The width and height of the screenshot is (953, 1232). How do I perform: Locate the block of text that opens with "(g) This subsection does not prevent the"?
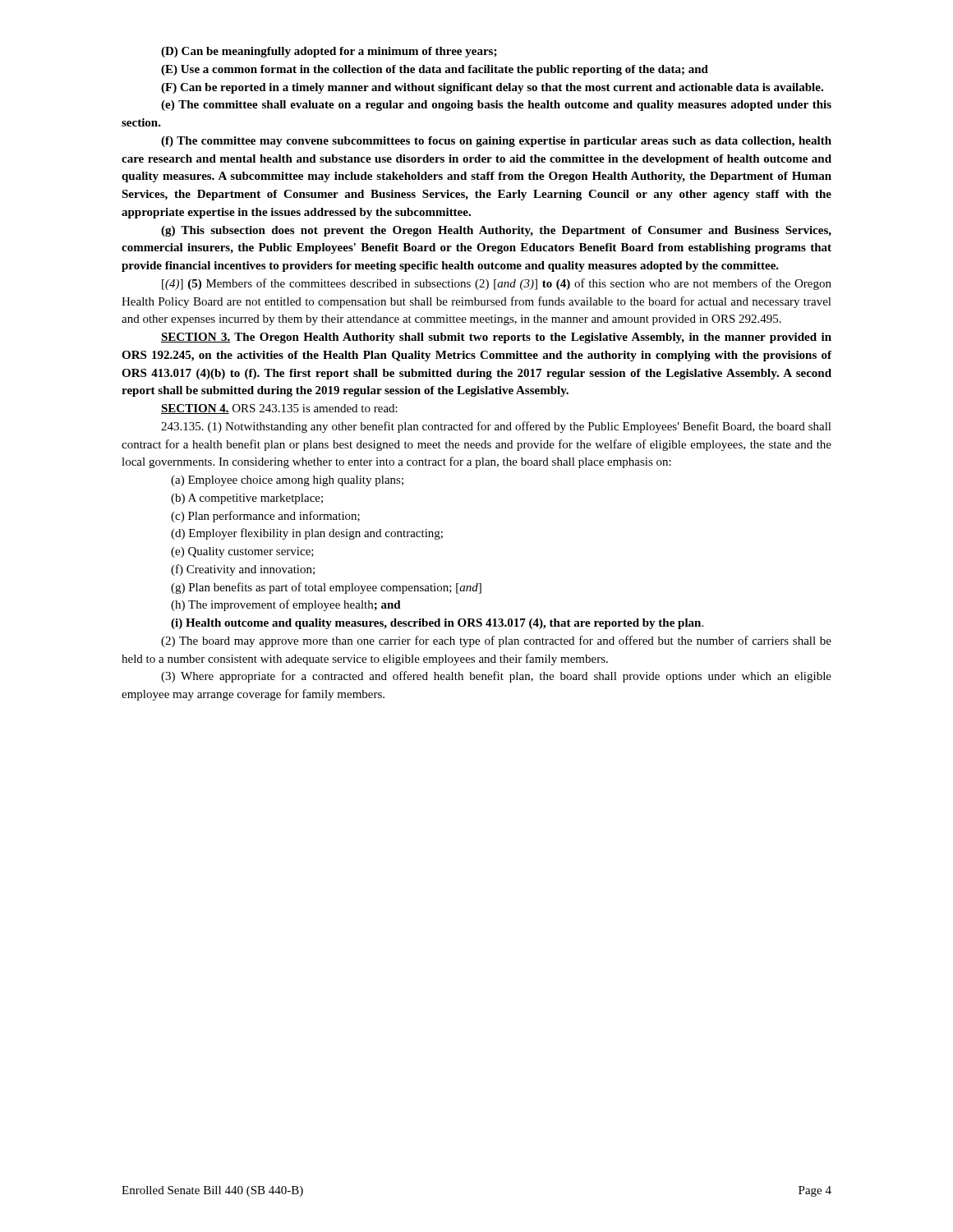point(476,248)
